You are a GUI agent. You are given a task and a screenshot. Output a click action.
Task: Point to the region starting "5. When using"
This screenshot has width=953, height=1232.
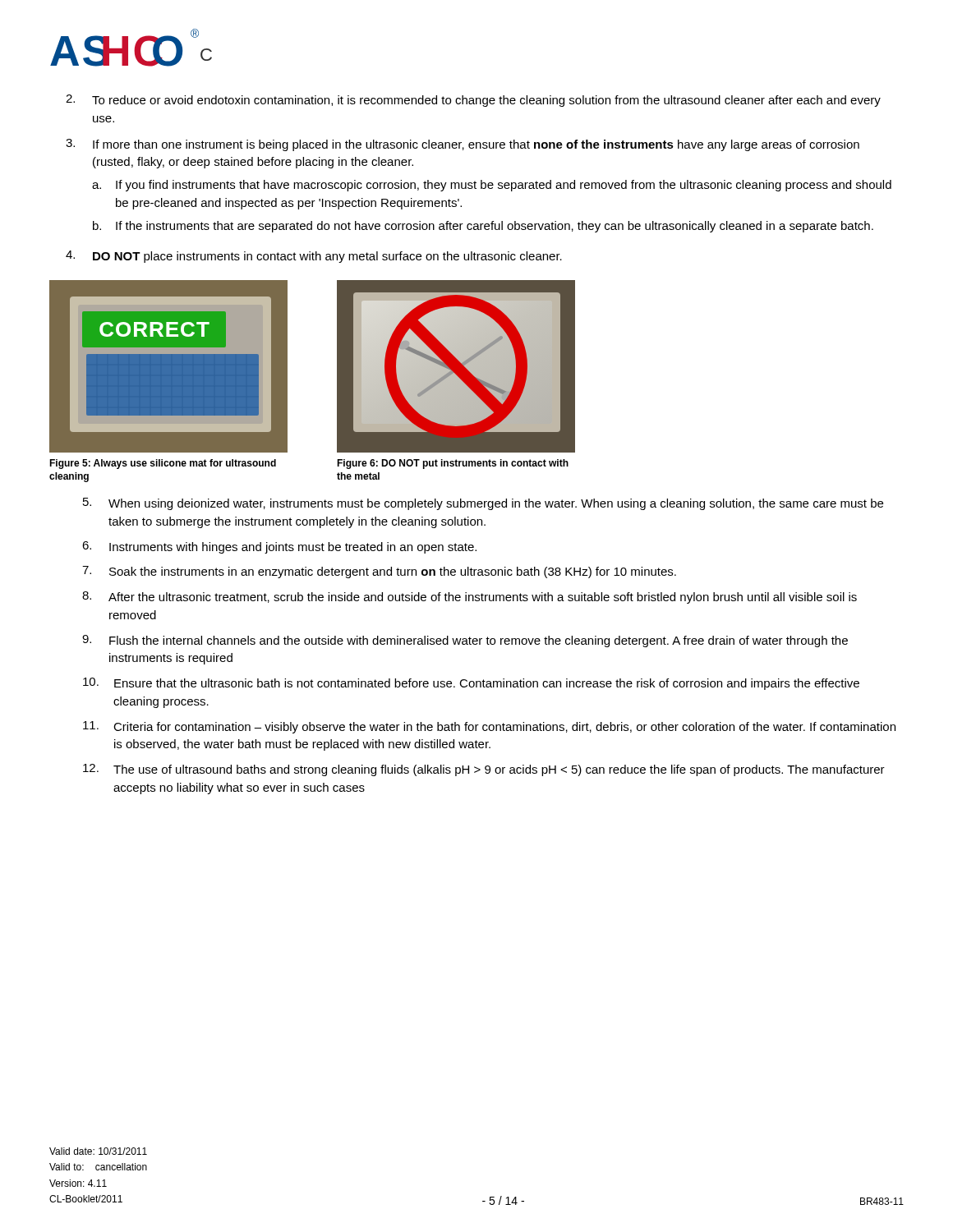[493, 513]
